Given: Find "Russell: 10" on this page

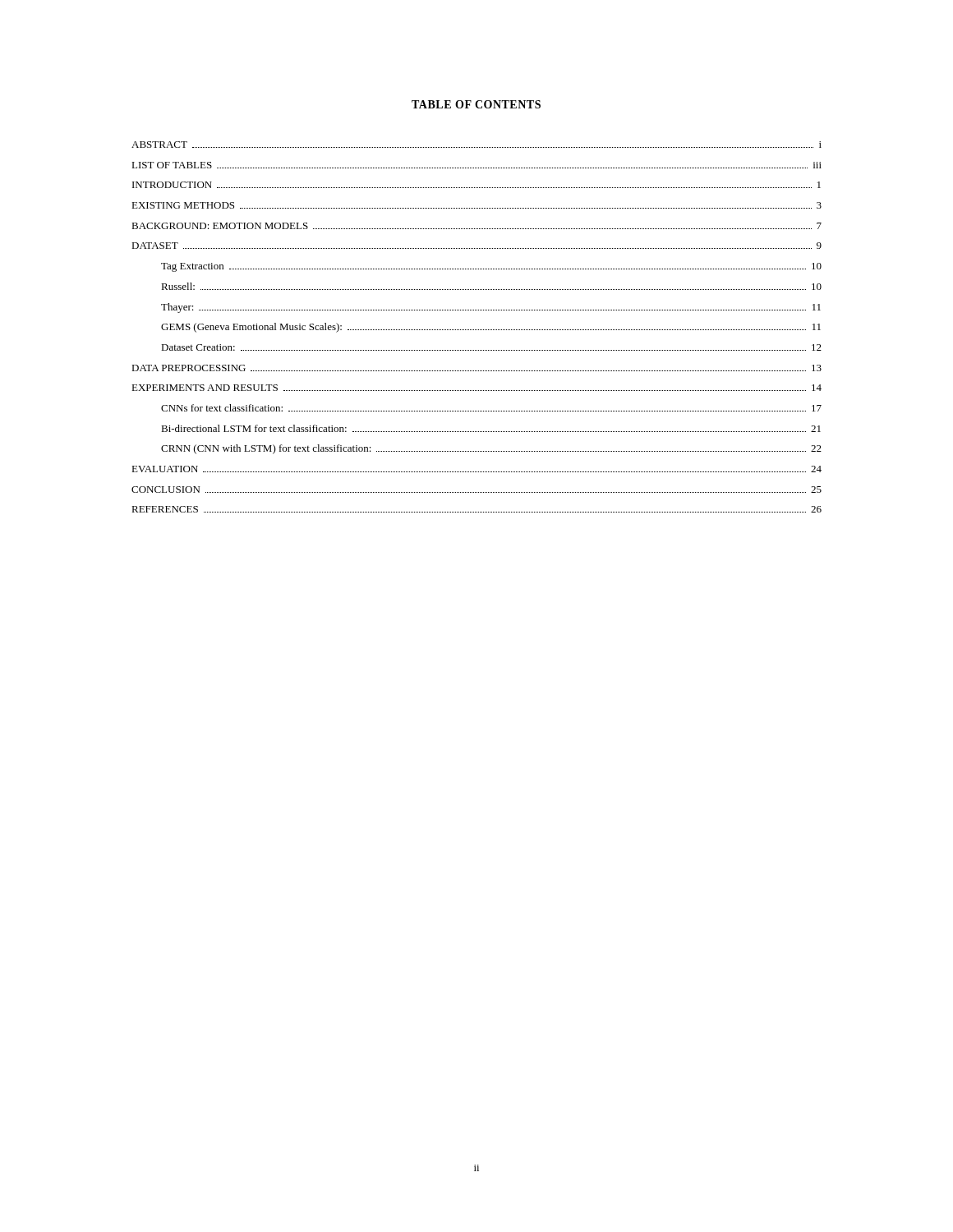Looking at the screenshot, I should click(x=491, y=287).
